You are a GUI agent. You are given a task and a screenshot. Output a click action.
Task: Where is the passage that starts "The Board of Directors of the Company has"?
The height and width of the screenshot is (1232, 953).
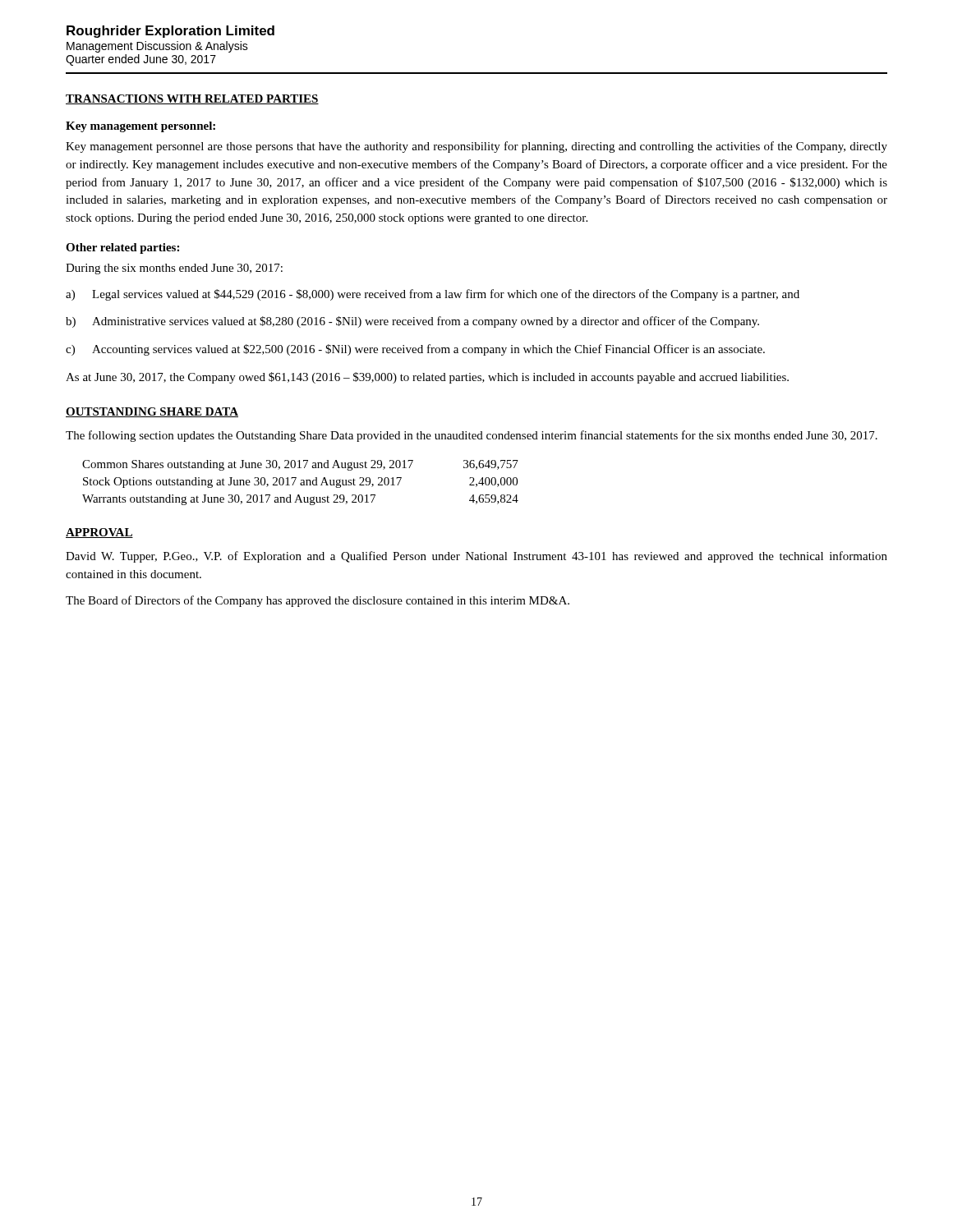click(x=318, y=600)
